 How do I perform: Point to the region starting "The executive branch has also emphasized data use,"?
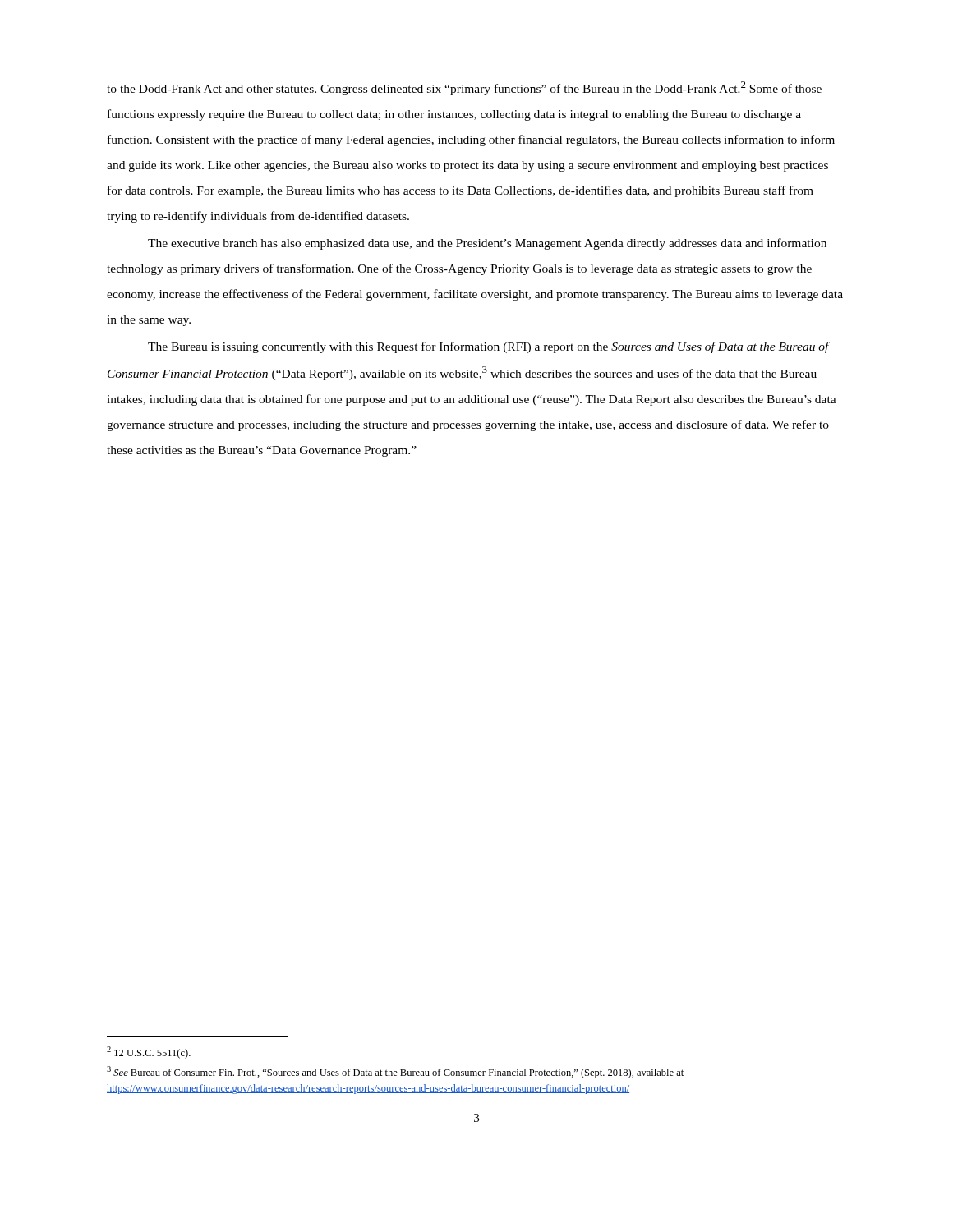476,281
